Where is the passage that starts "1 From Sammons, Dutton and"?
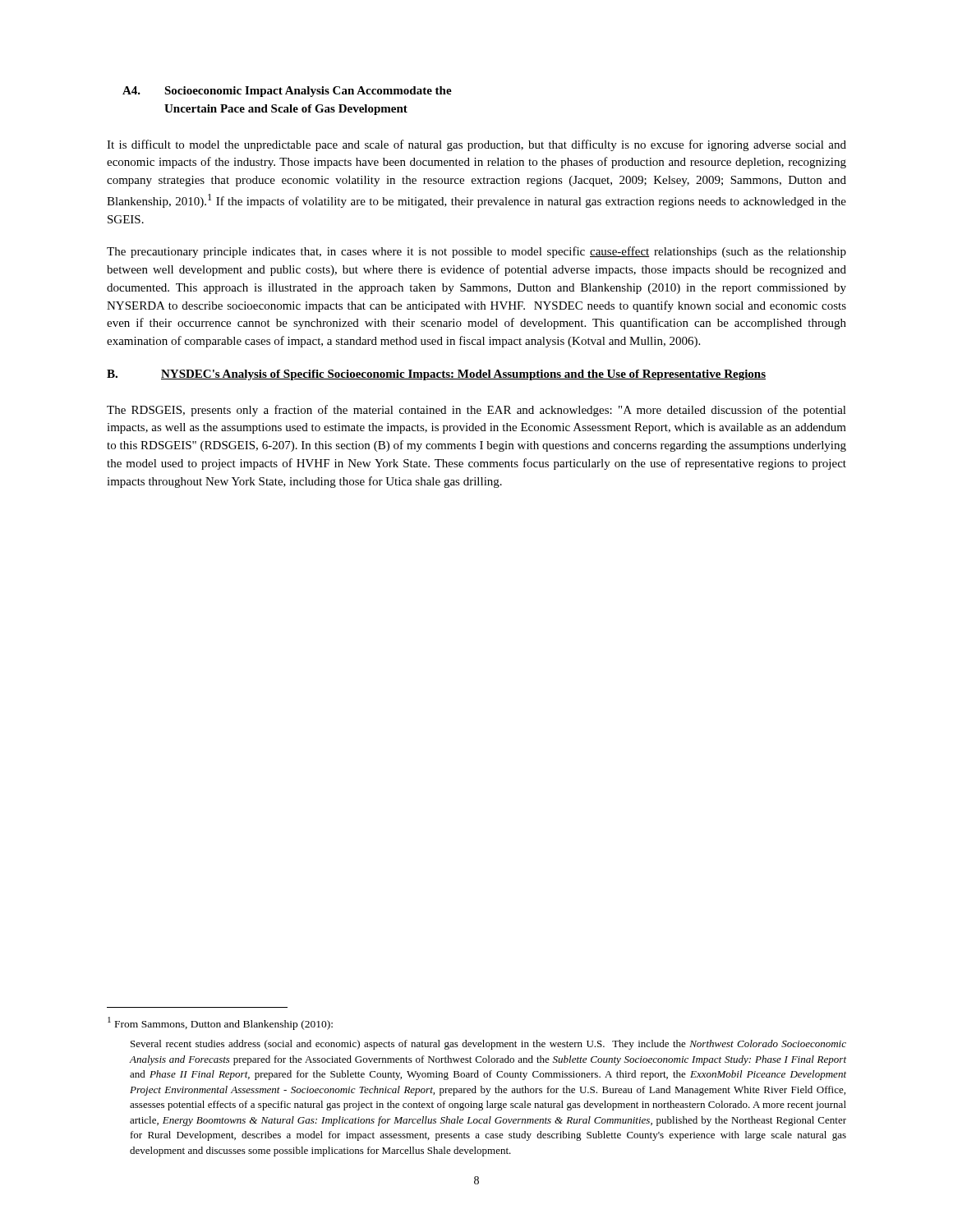 point(476,1083)
